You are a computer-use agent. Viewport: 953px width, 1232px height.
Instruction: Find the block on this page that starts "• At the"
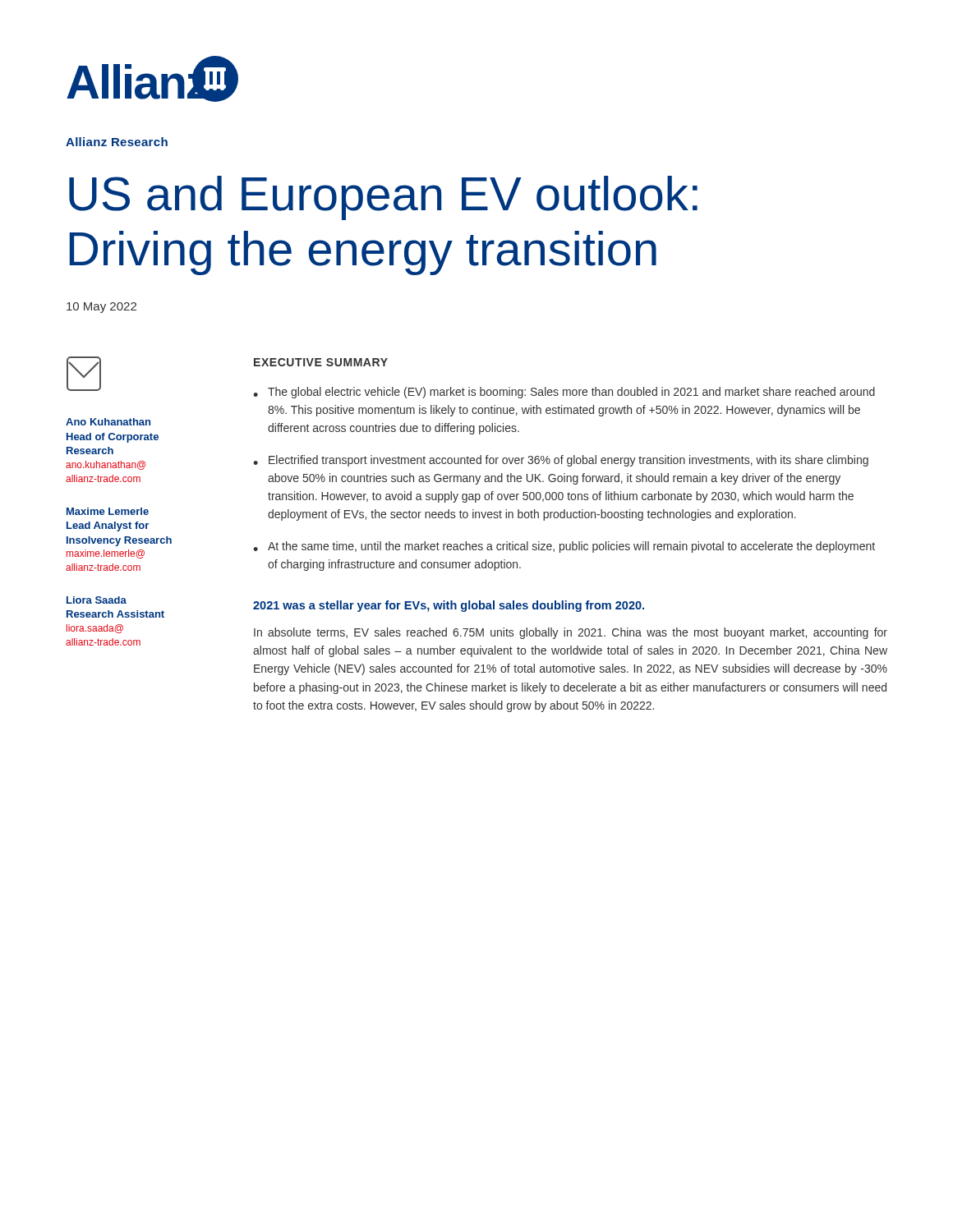(570, 556)
